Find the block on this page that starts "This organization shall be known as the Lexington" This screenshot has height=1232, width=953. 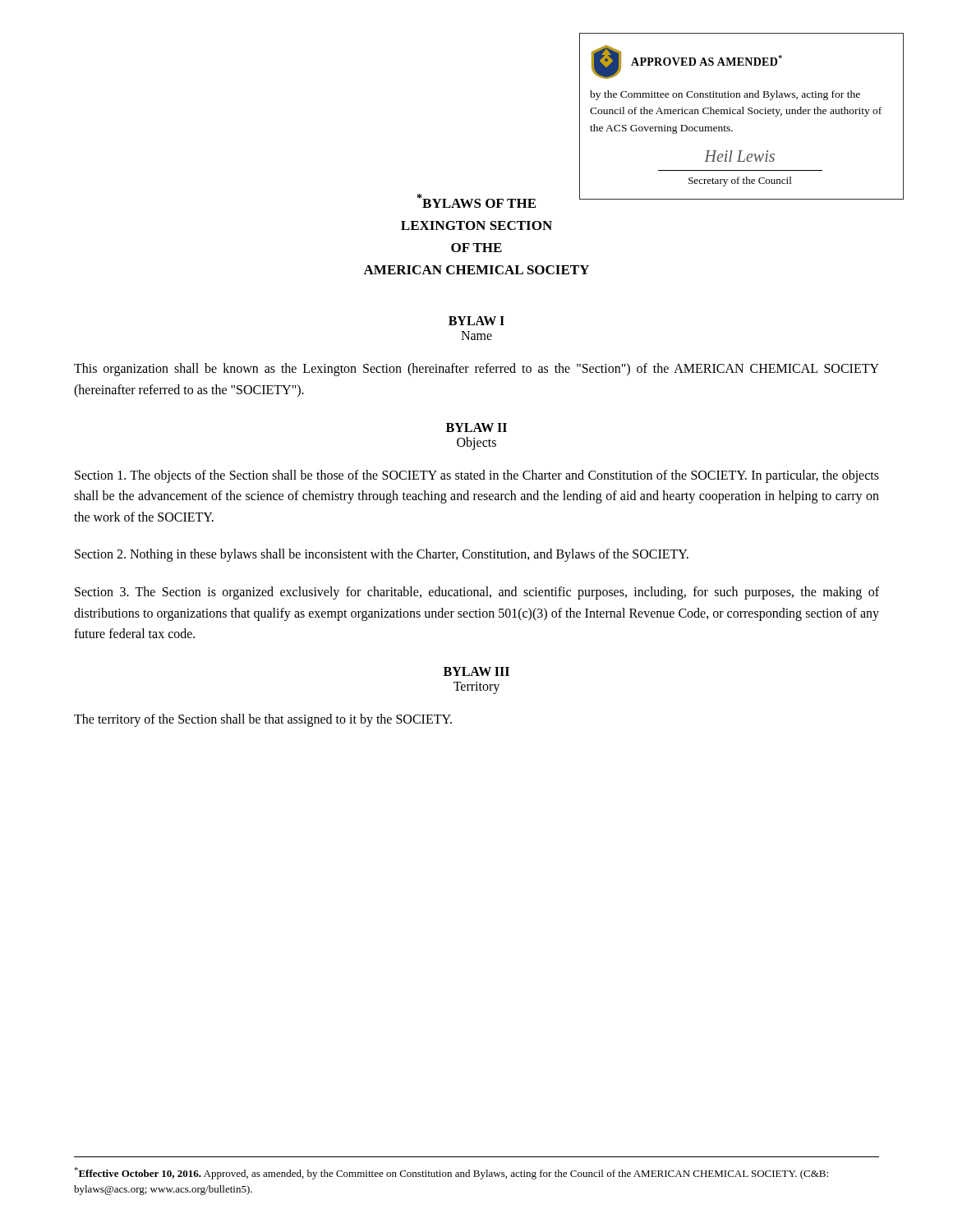click(476, 379)
